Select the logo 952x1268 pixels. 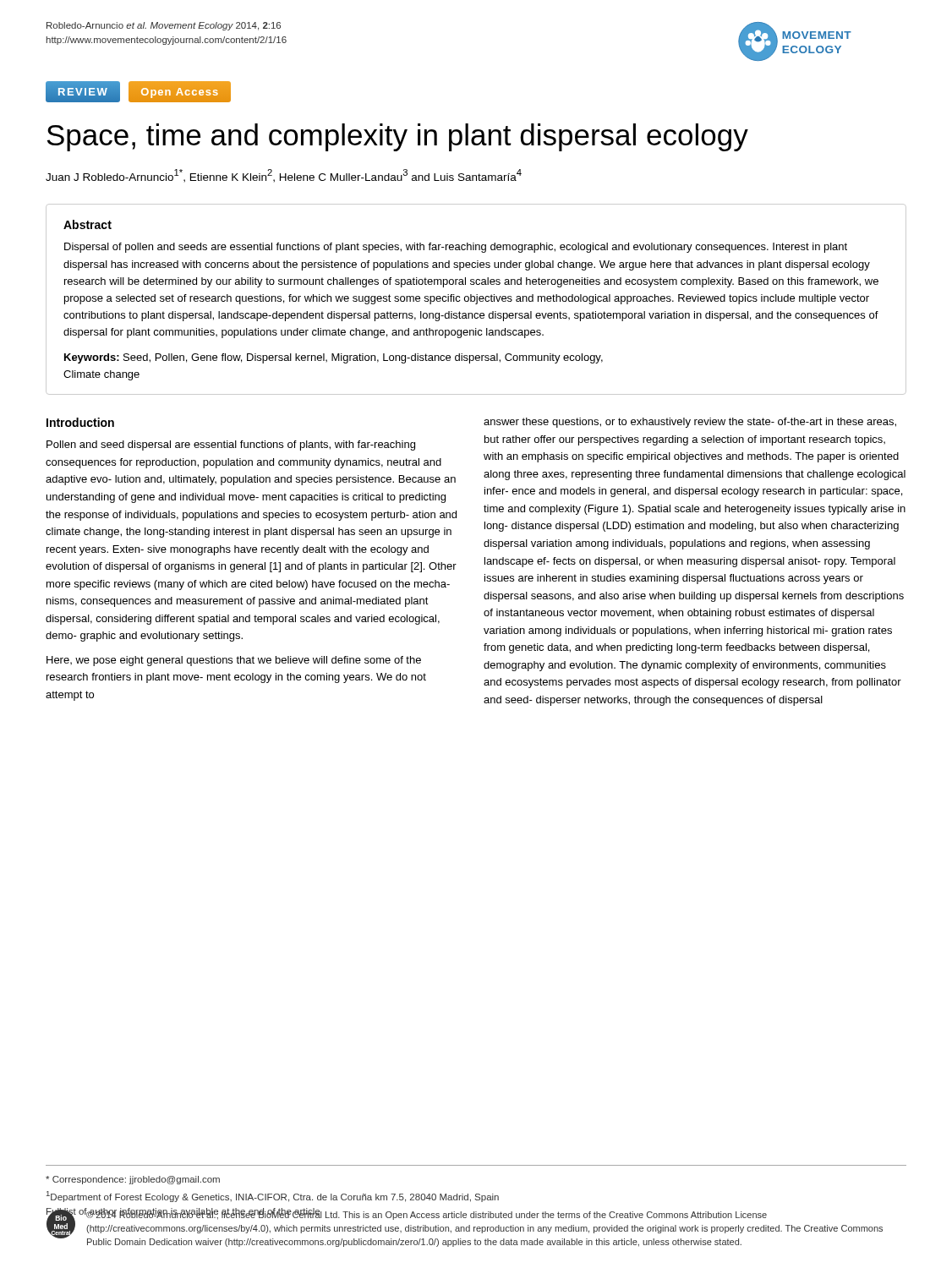tap(822, 43)
